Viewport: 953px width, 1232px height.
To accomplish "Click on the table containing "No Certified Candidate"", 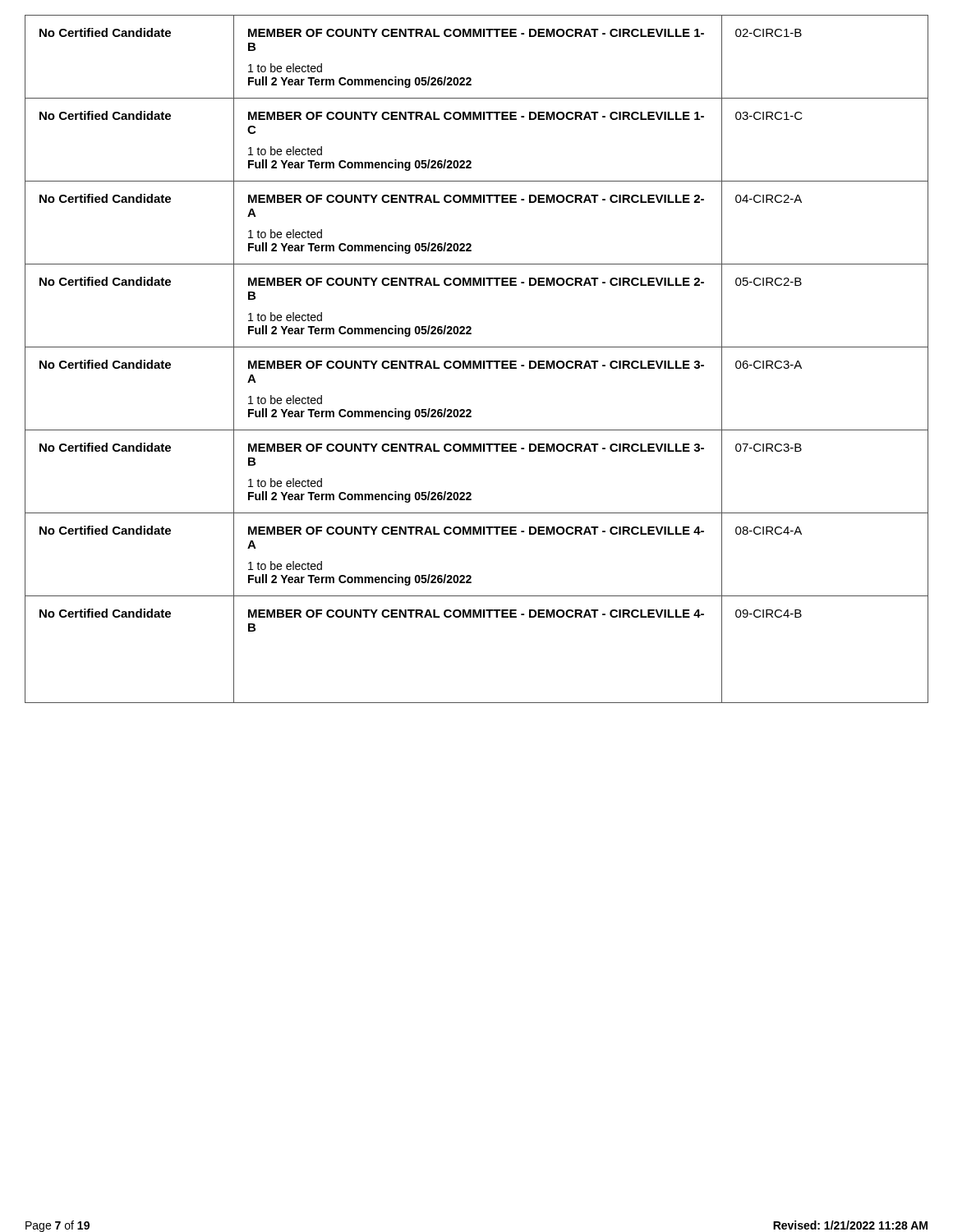I will click(x=476, y=359).
